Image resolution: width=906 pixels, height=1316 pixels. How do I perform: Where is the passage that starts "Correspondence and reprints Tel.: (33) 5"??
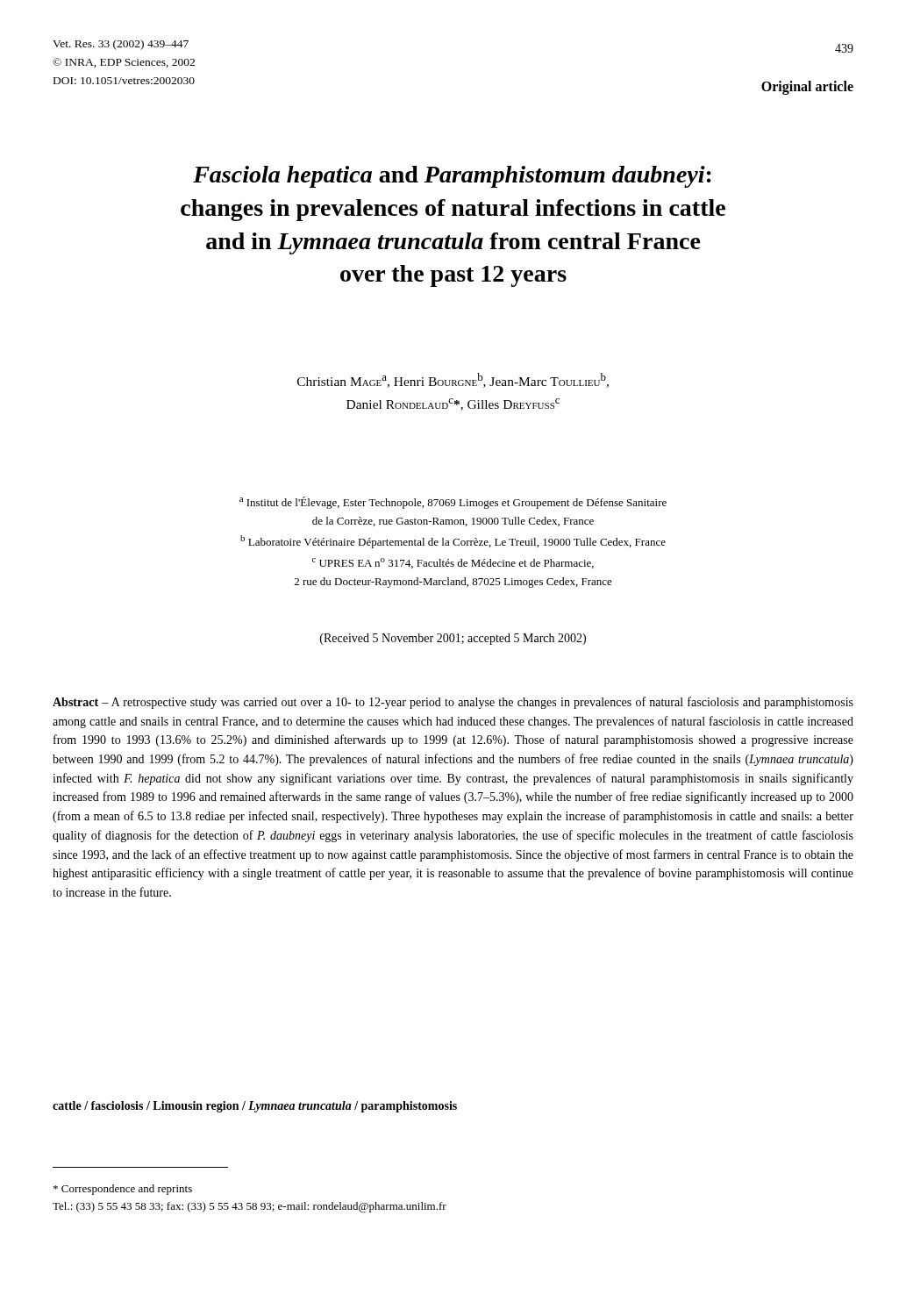coord(249,1197)
